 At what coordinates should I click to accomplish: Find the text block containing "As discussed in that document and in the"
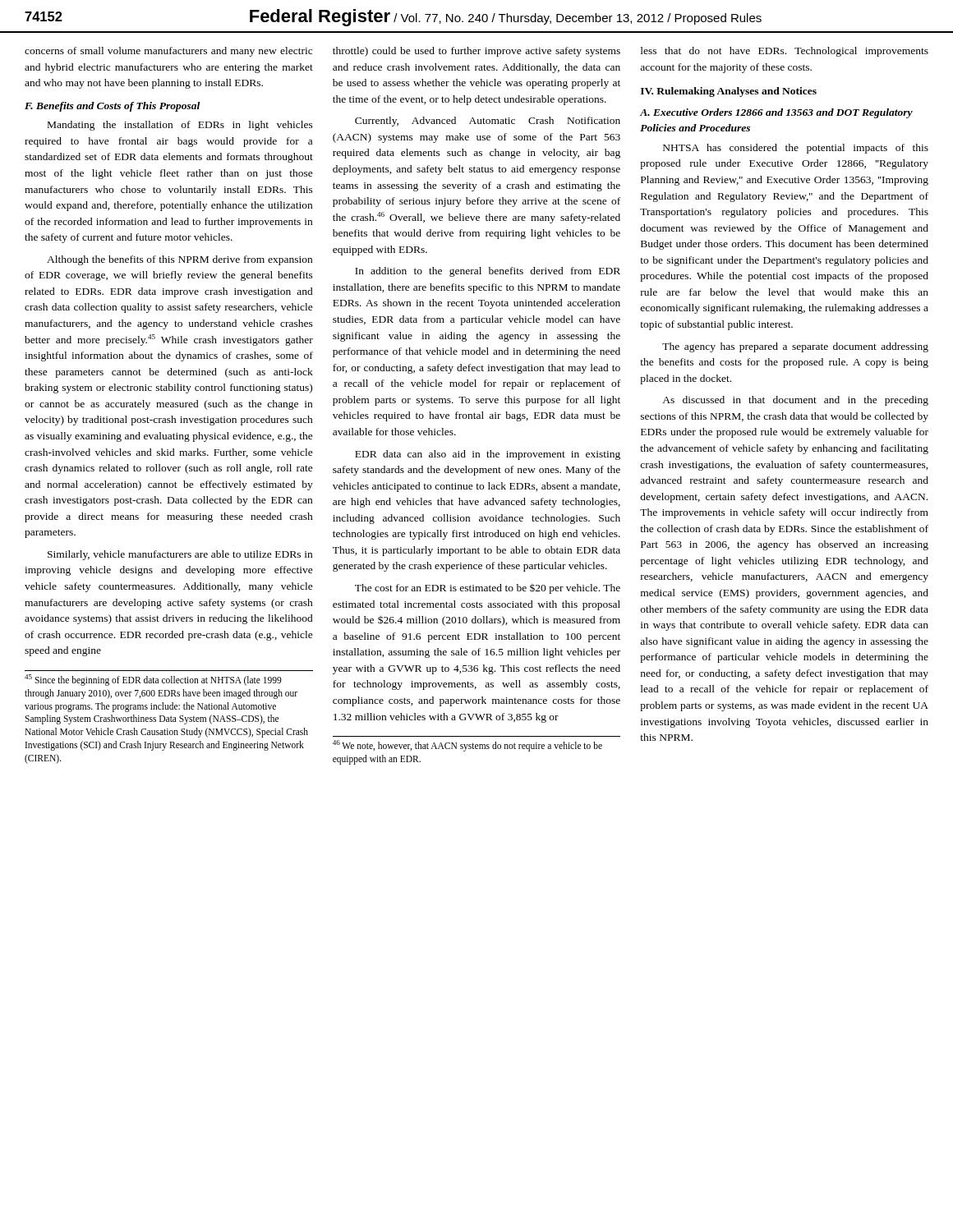[784, 569]
